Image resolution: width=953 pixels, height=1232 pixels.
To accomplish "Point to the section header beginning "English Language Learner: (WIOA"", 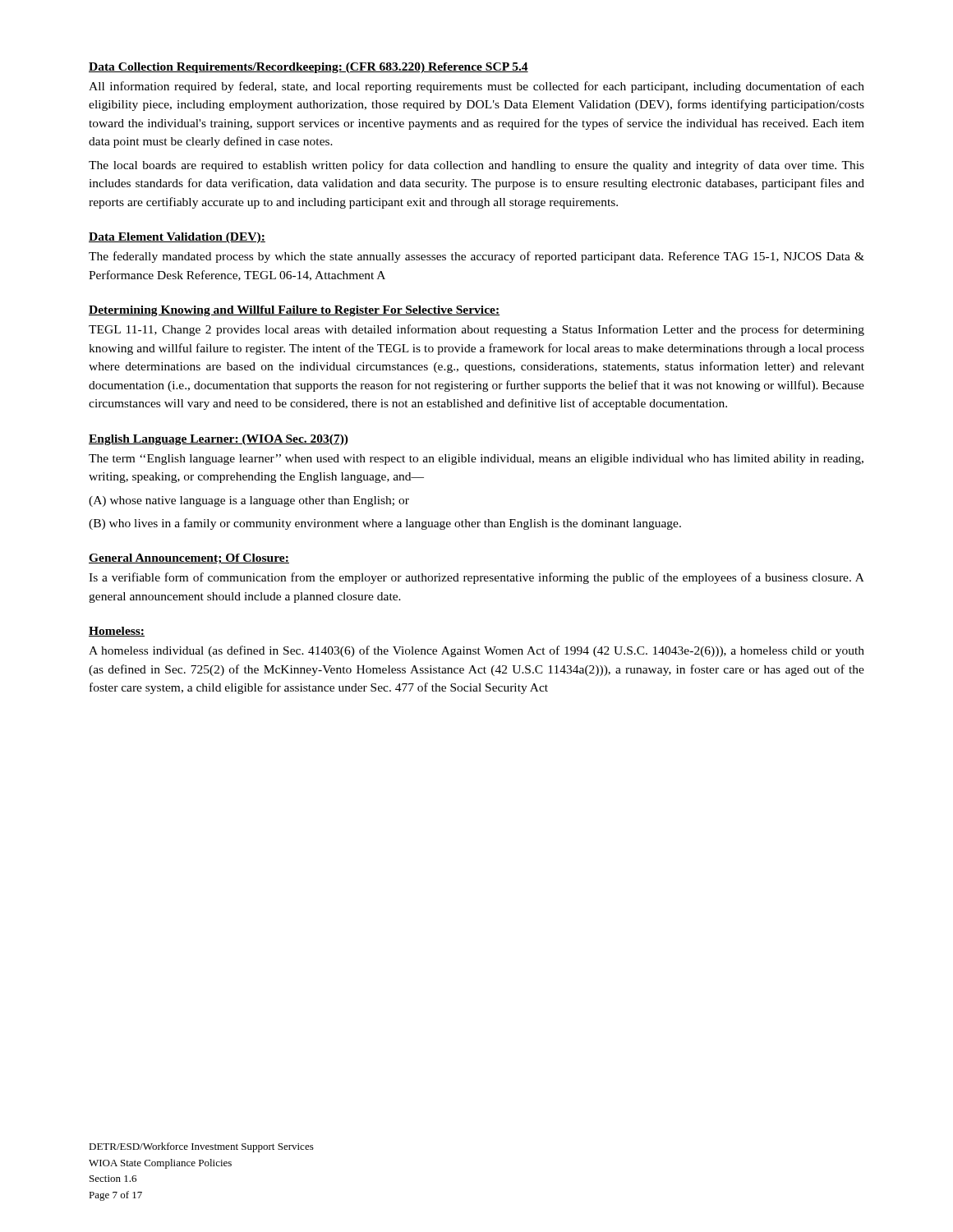I will click(219, 440).
